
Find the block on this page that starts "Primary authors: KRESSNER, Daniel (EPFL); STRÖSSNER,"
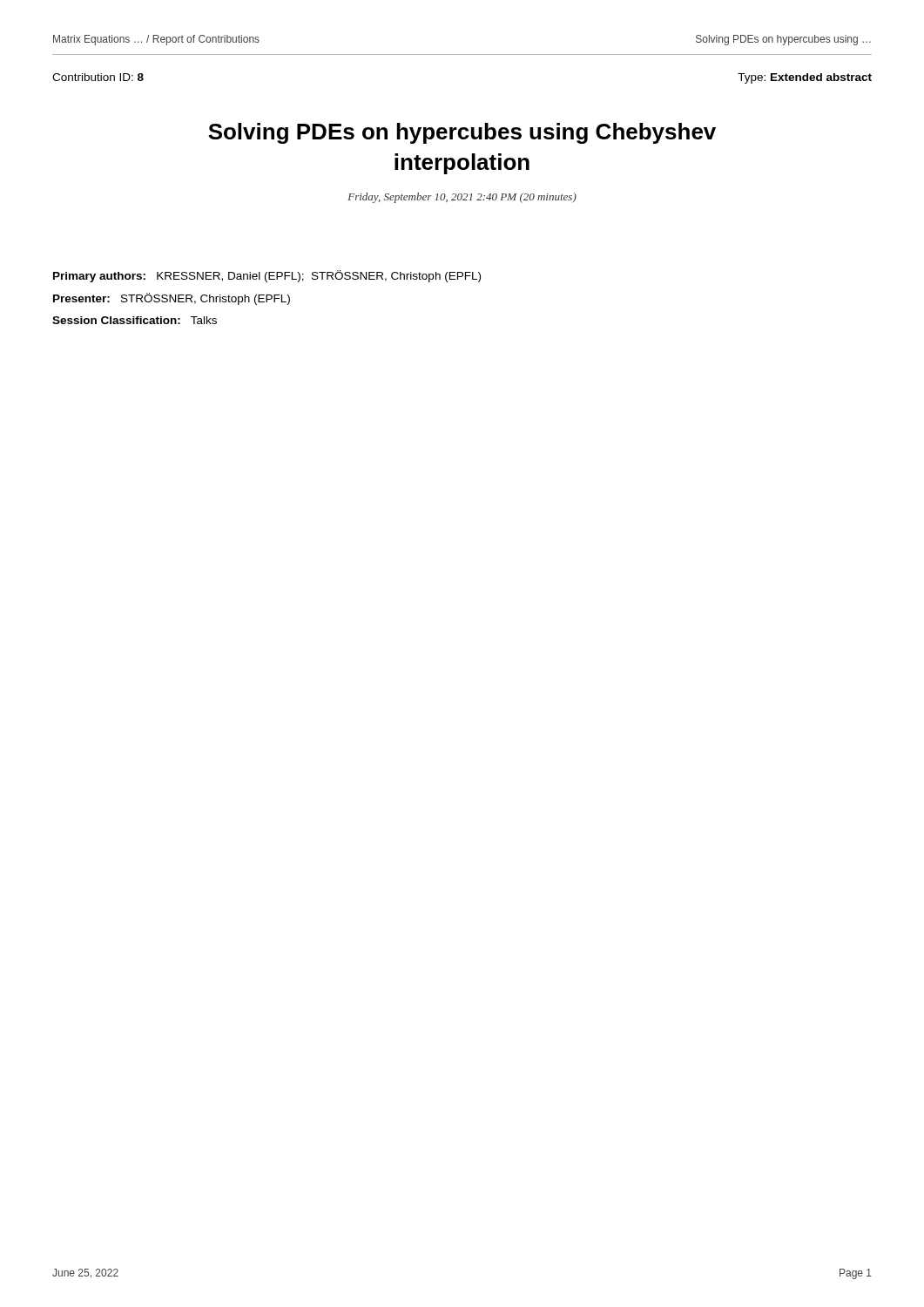coord(267,276)
